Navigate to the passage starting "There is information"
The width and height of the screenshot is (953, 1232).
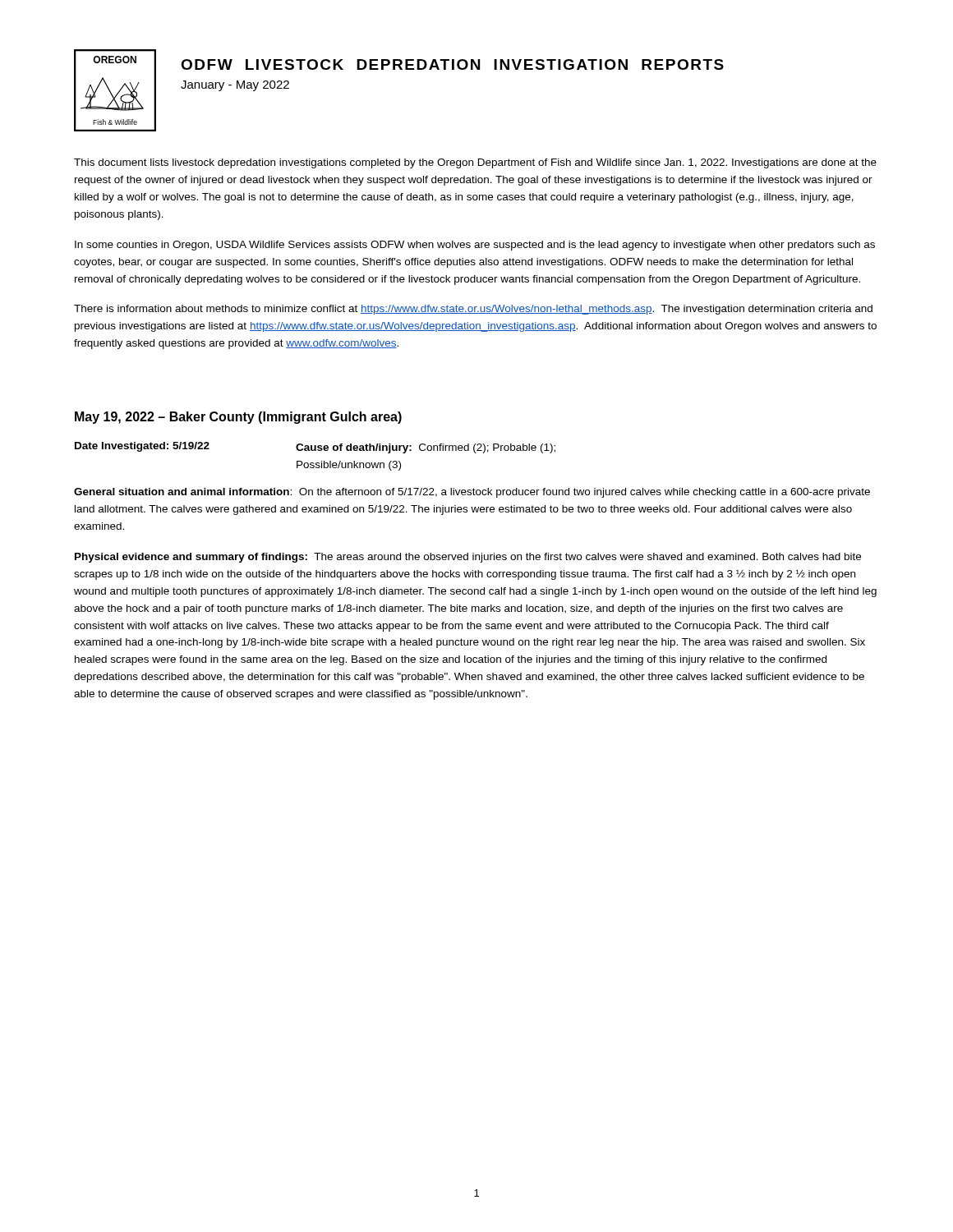[x=475, y=326]
